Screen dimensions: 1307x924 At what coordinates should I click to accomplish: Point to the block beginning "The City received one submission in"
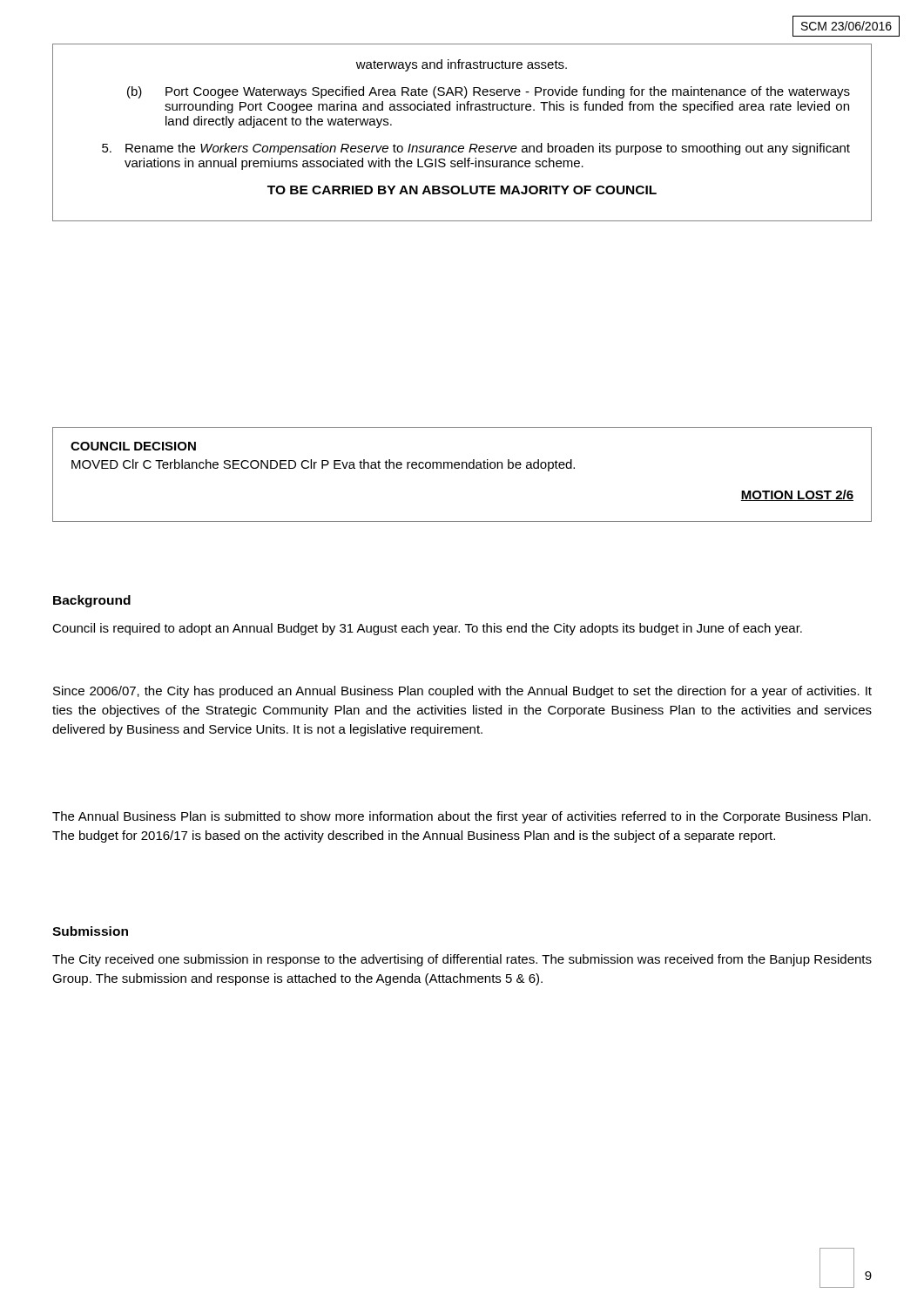(x=462, y=968)
